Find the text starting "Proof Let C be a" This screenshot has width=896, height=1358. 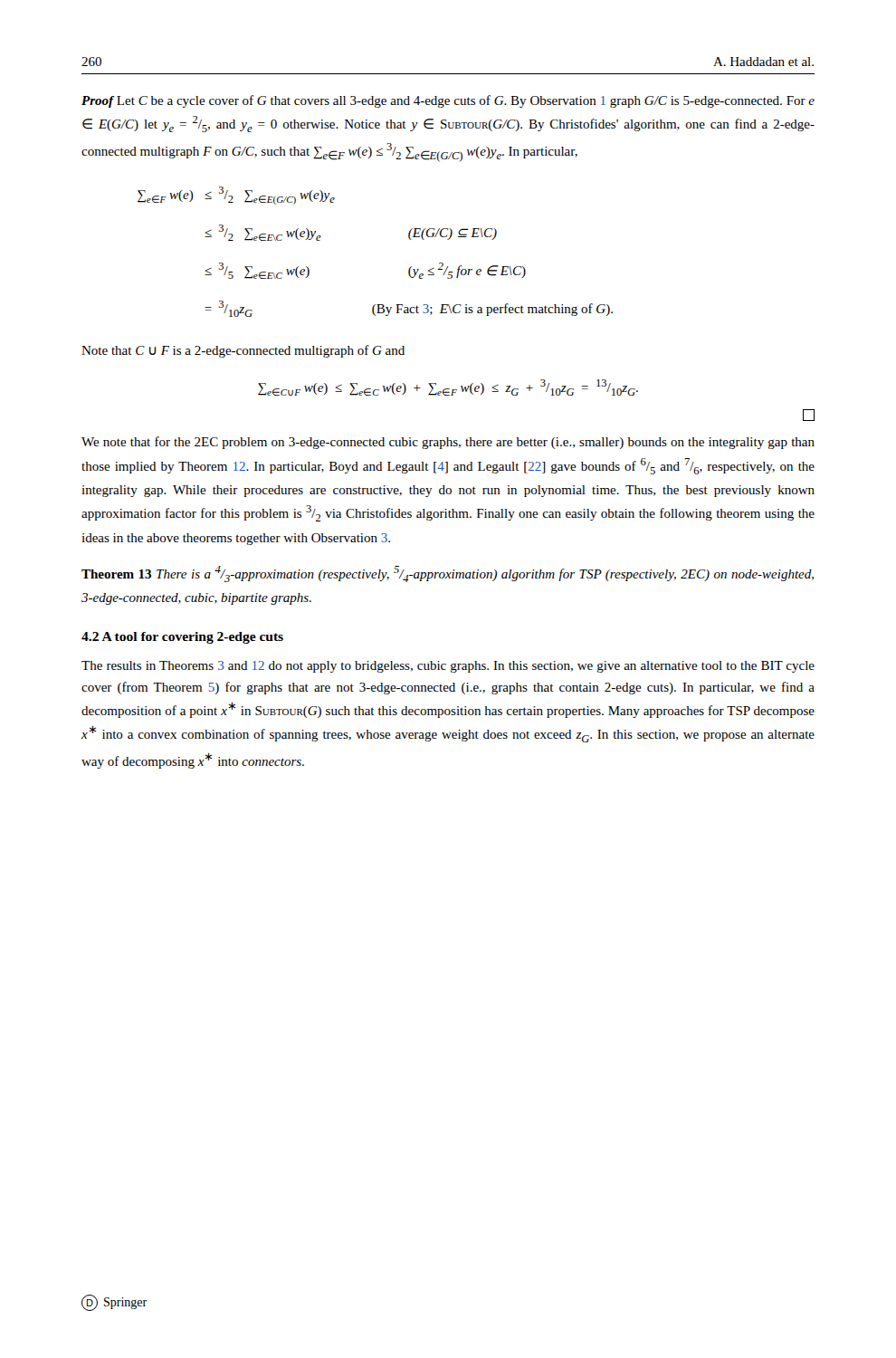click(448, 128)
